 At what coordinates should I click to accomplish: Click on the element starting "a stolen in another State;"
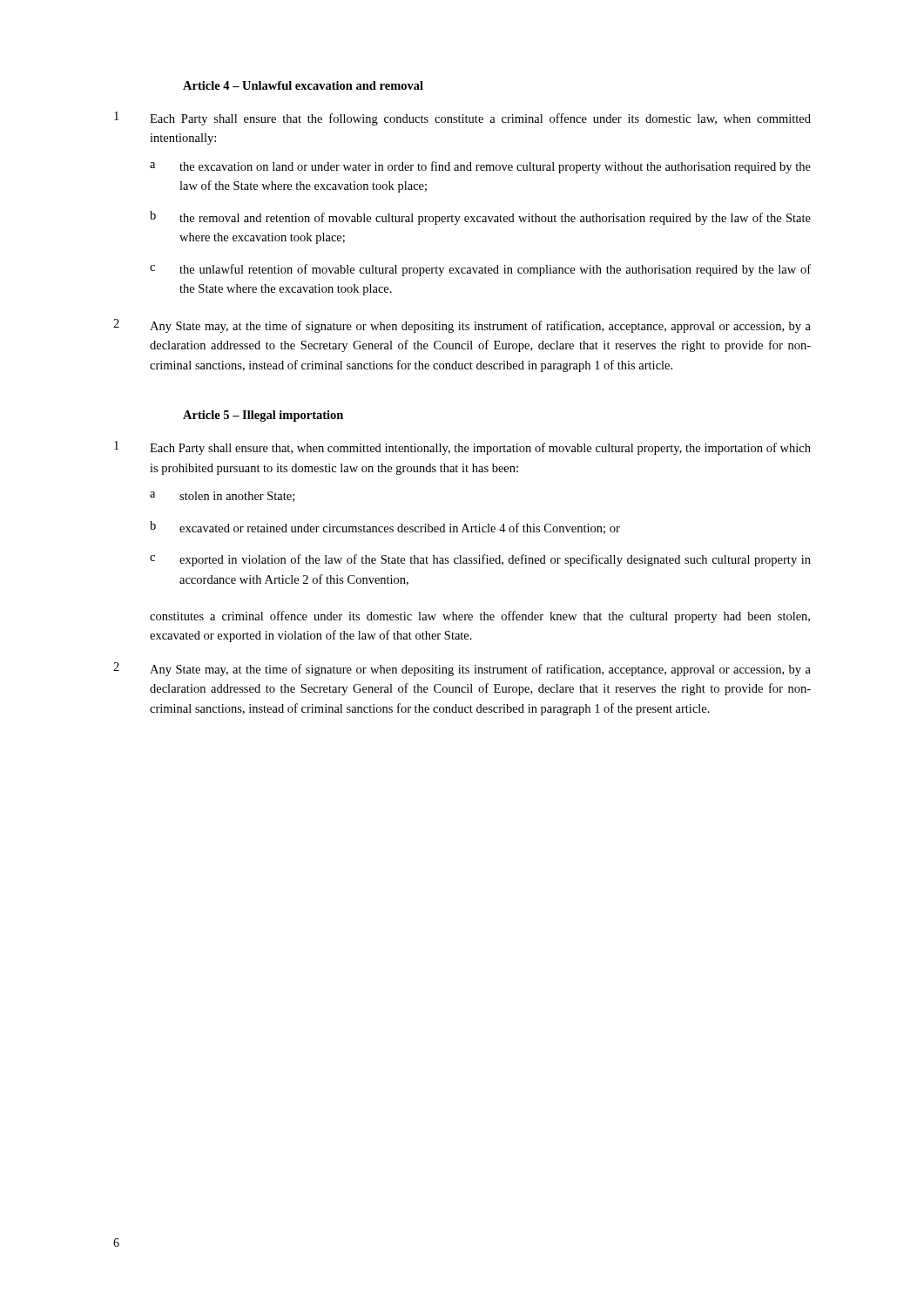click(x=222, y=497)
